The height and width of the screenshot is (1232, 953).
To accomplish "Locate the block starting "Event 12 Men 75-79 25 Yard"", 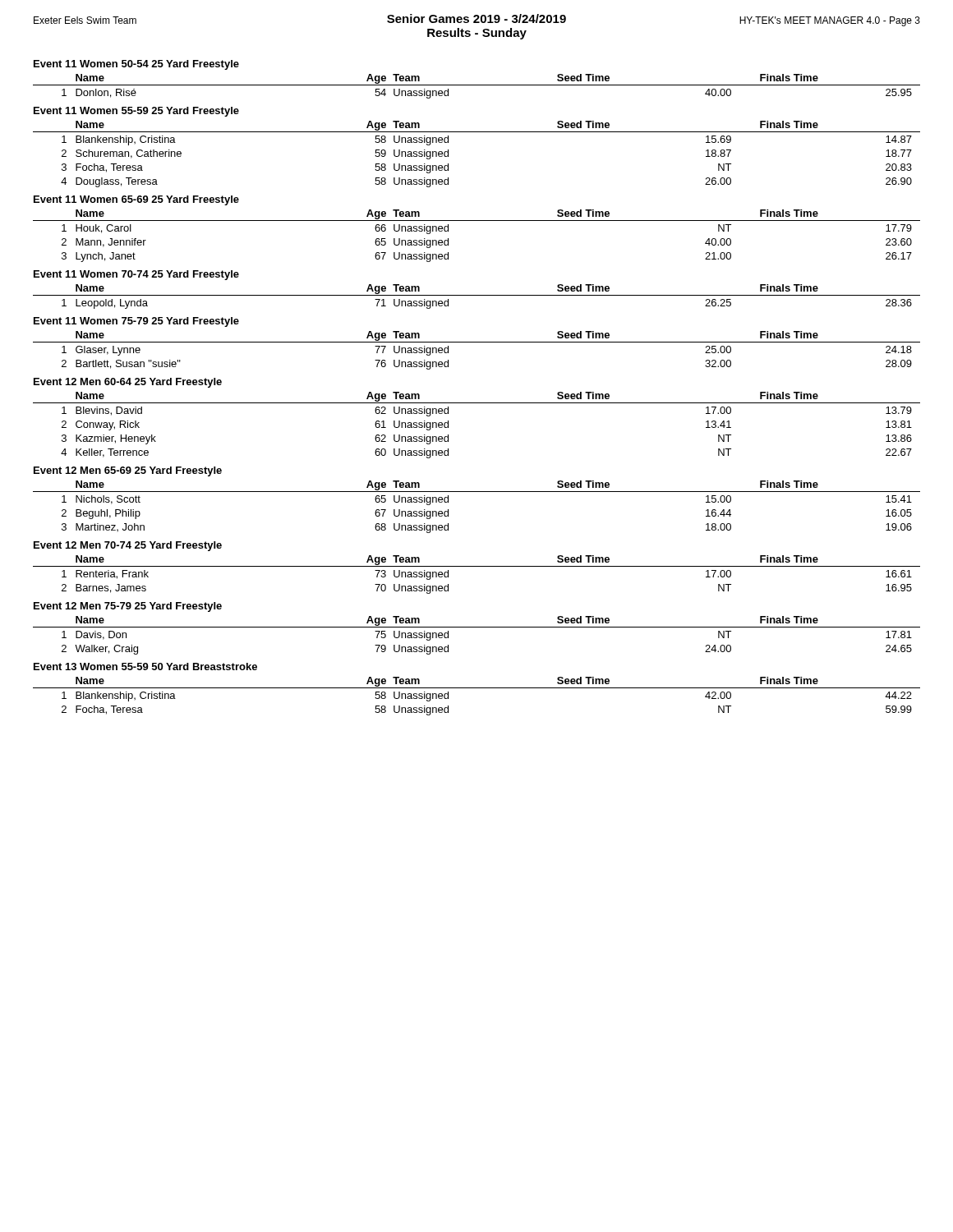I will click(127, 606).
